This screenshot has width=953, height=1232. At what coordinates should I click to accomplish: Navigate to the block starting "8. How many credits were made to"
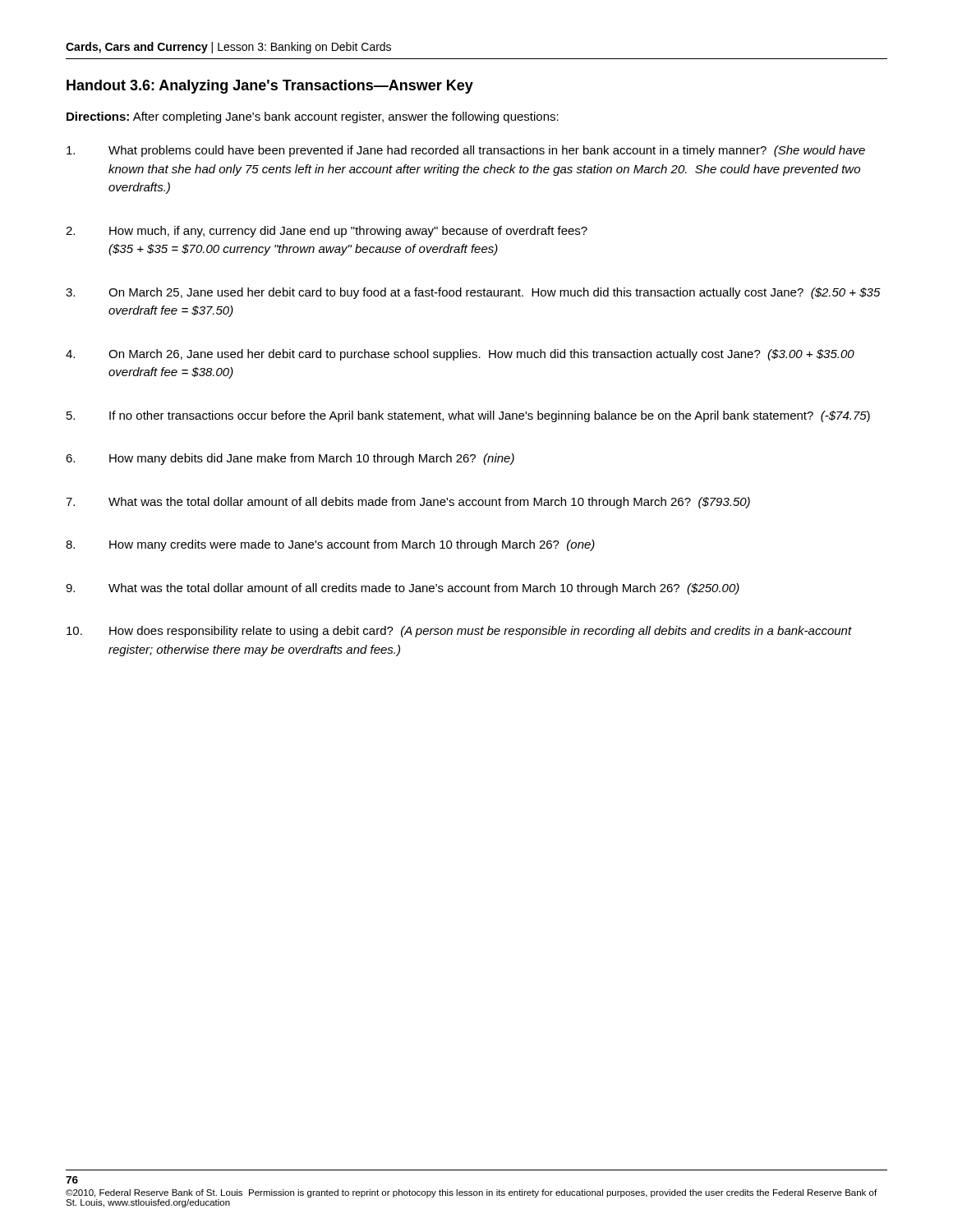pos(476,545)
